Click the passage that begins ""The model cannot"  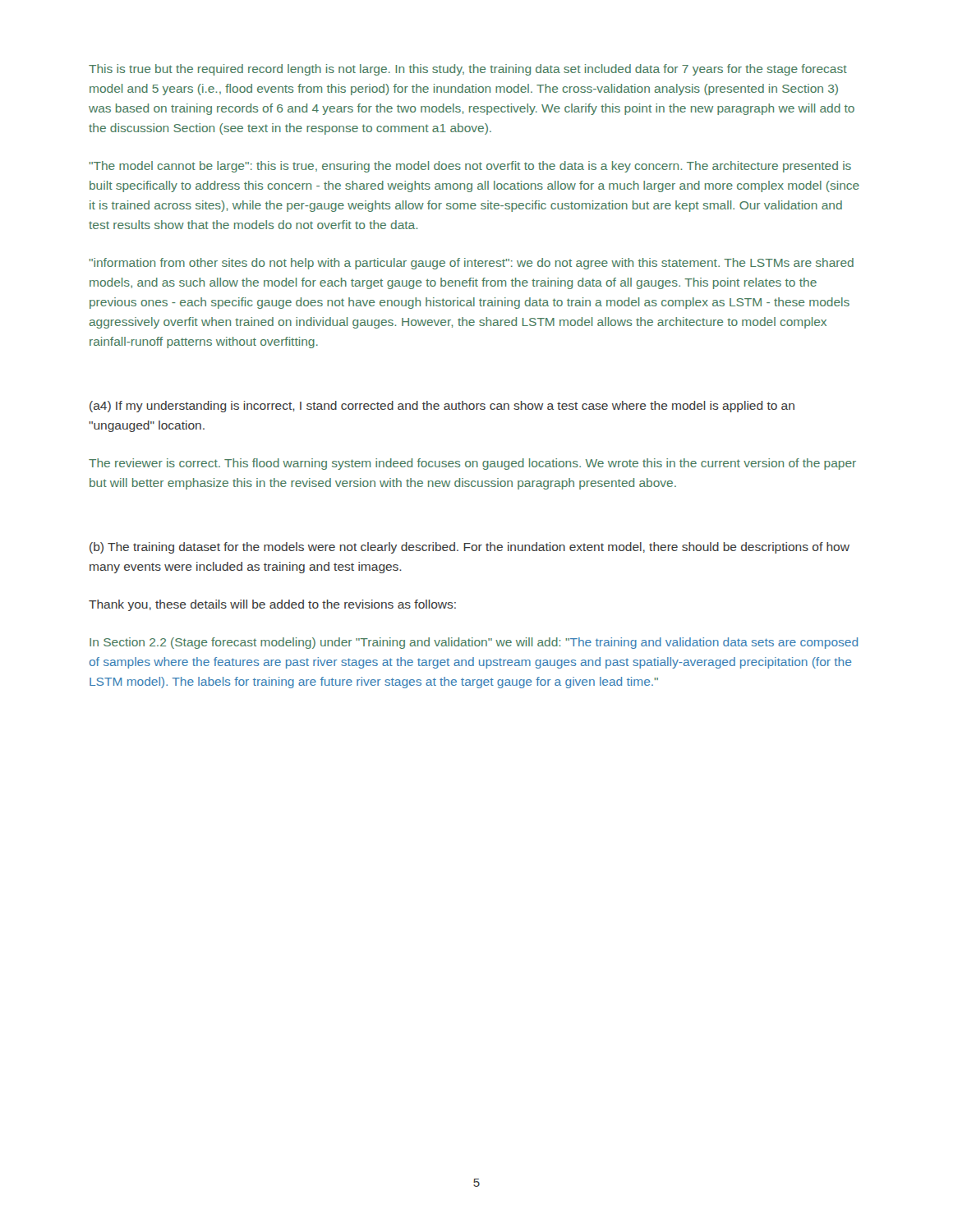point(474,195)
